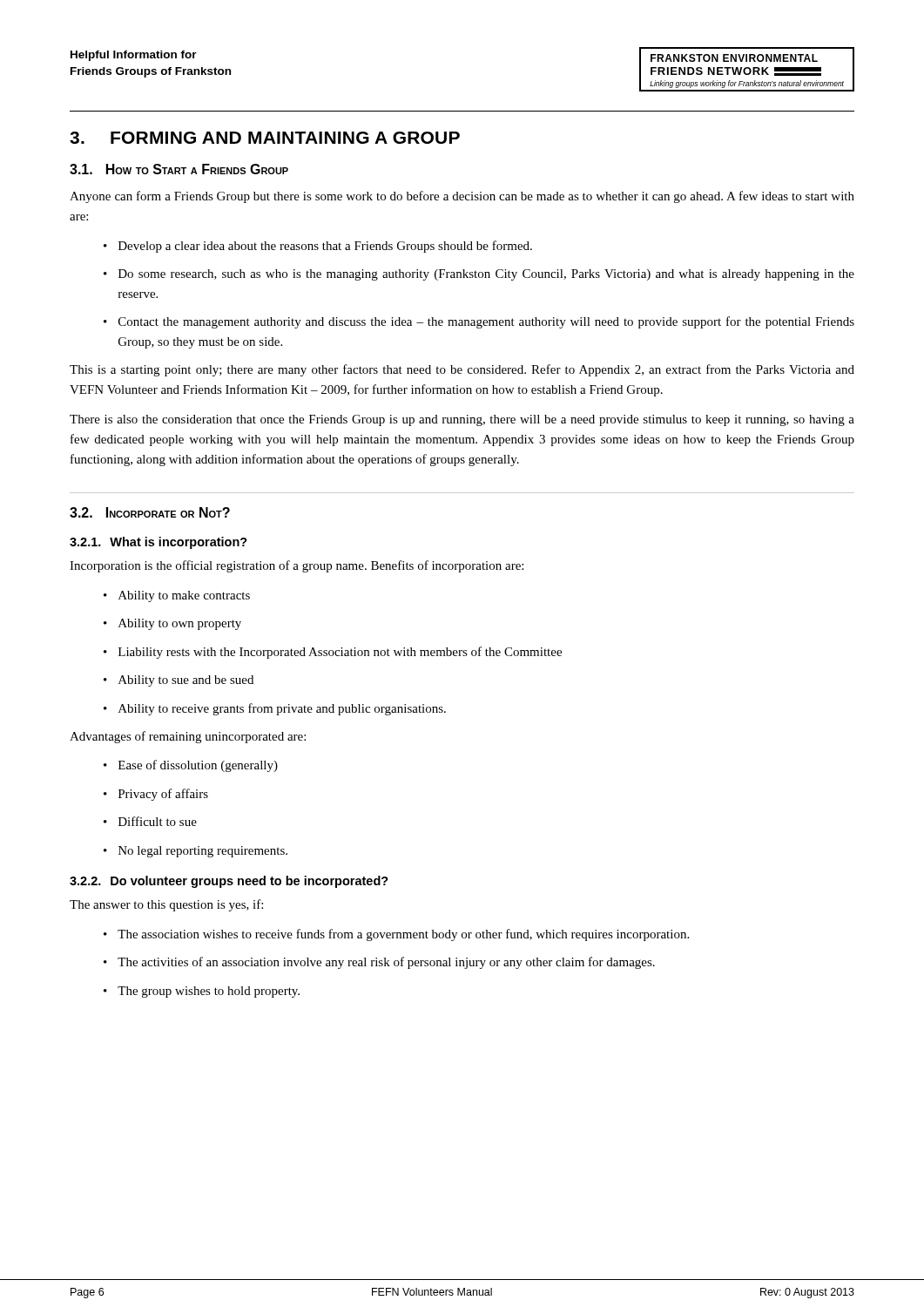Click on the list item with the text "Ability to receive grants from private and public"

point(275,709)
